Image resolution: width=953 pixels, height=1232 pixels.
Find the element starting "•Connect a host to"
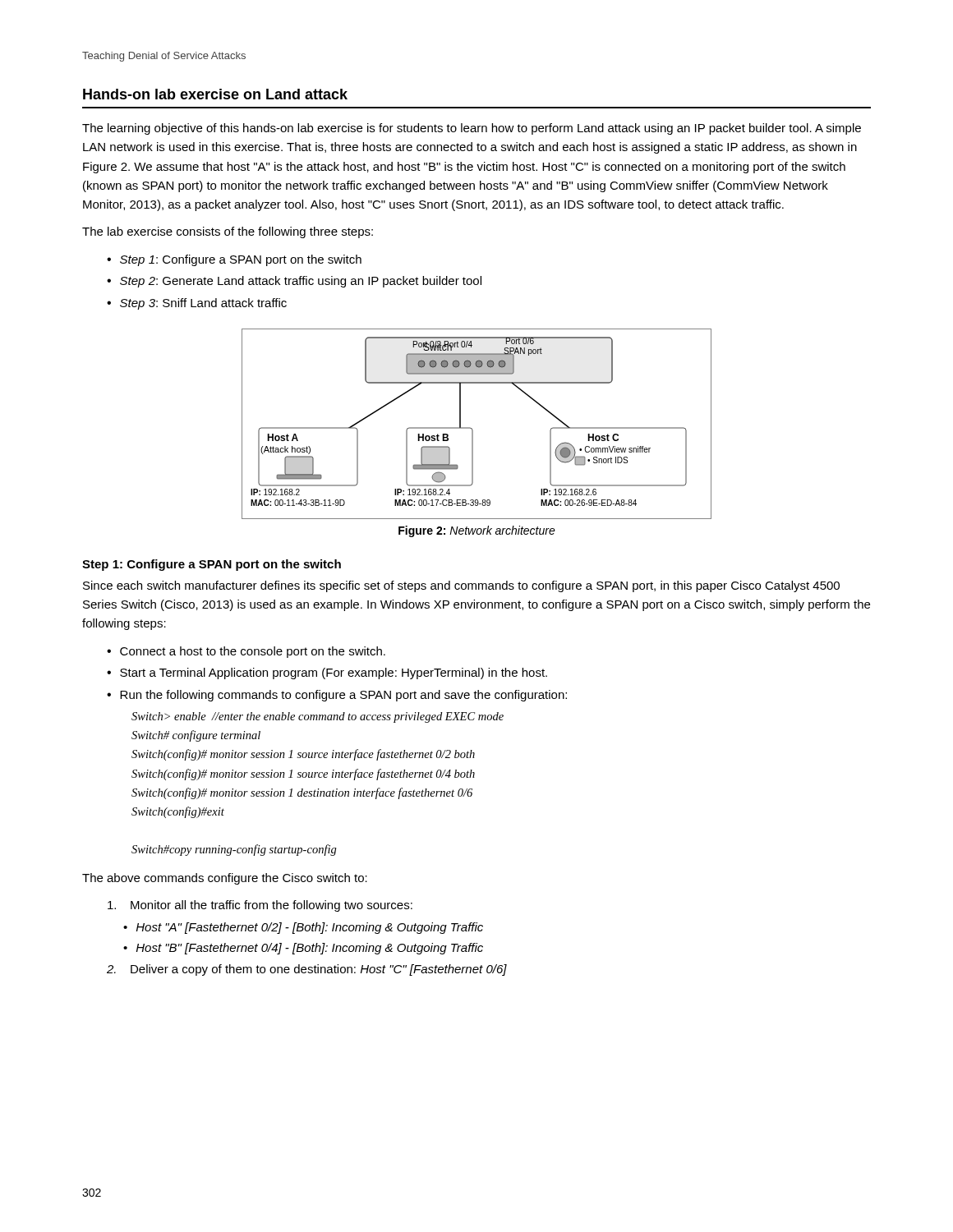pyautogui.click(x=246, y=651)
